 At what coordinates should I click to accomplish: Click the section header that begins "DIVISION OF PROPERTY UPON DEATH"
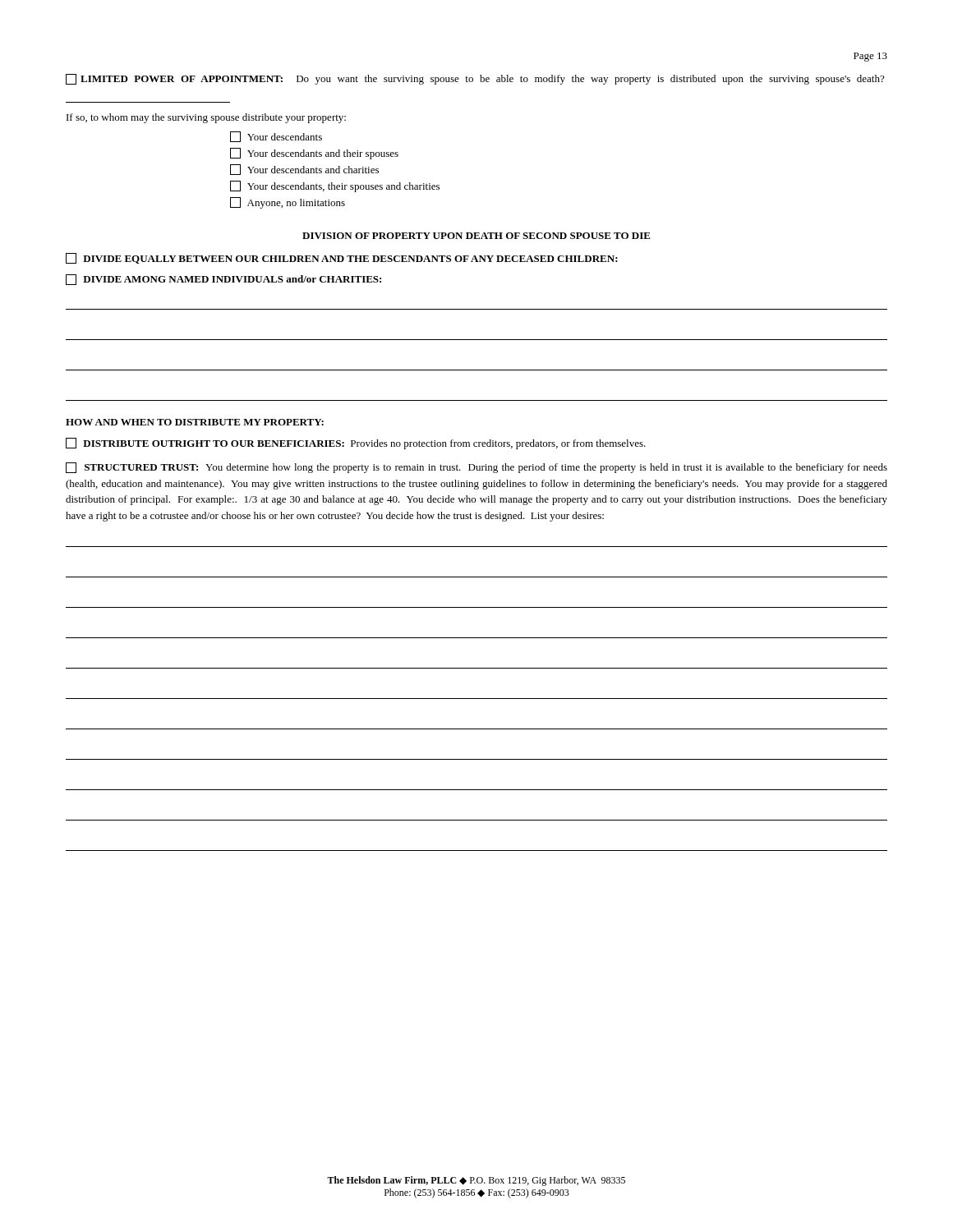coord(476,235)
